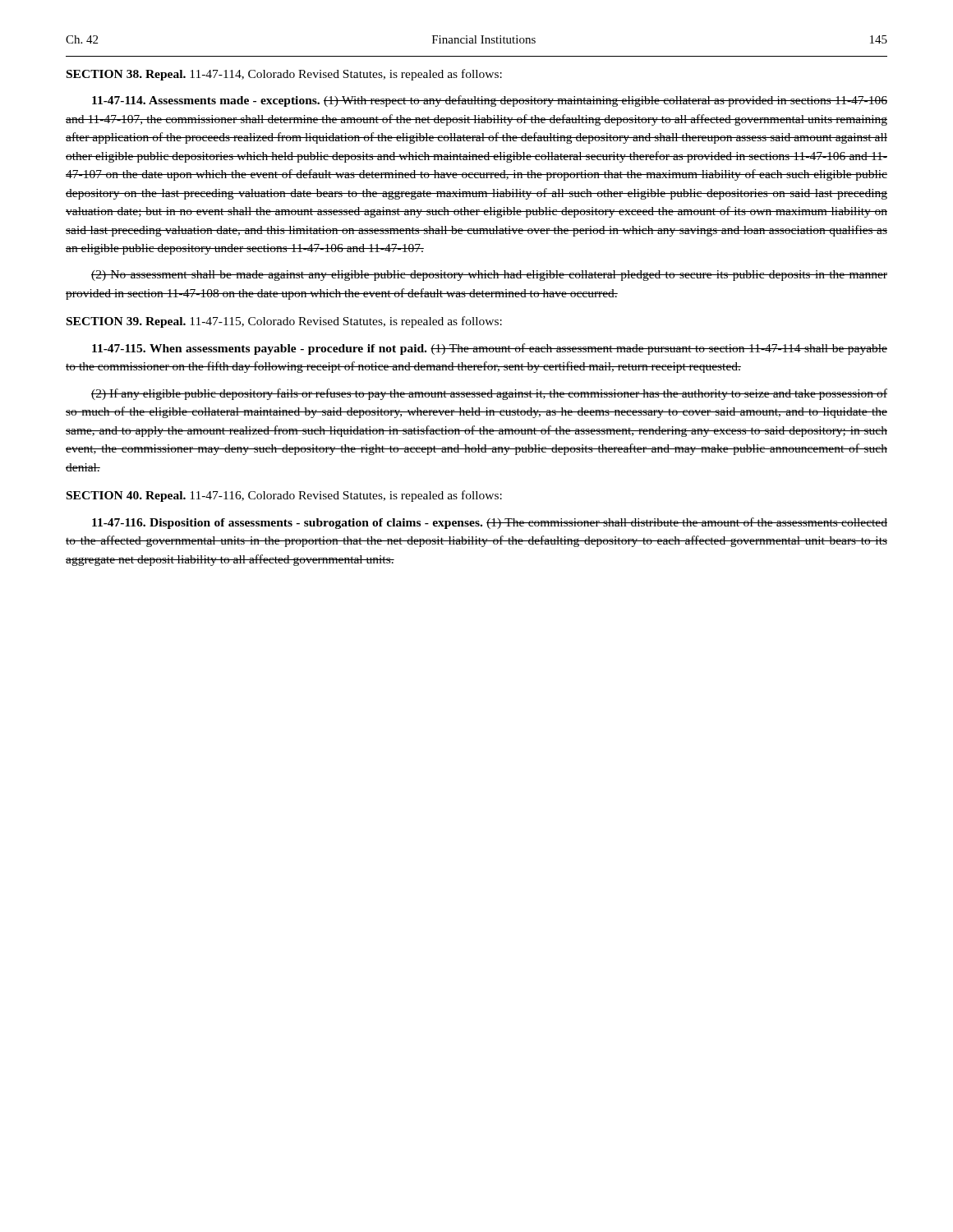The height and width of the screenshot is (1232, 953).
Task: Find the section header containing "SECTION 40. Repeal. 11-47-116, Colorado Revised Statutes, is"
Action: pos(284,495)
